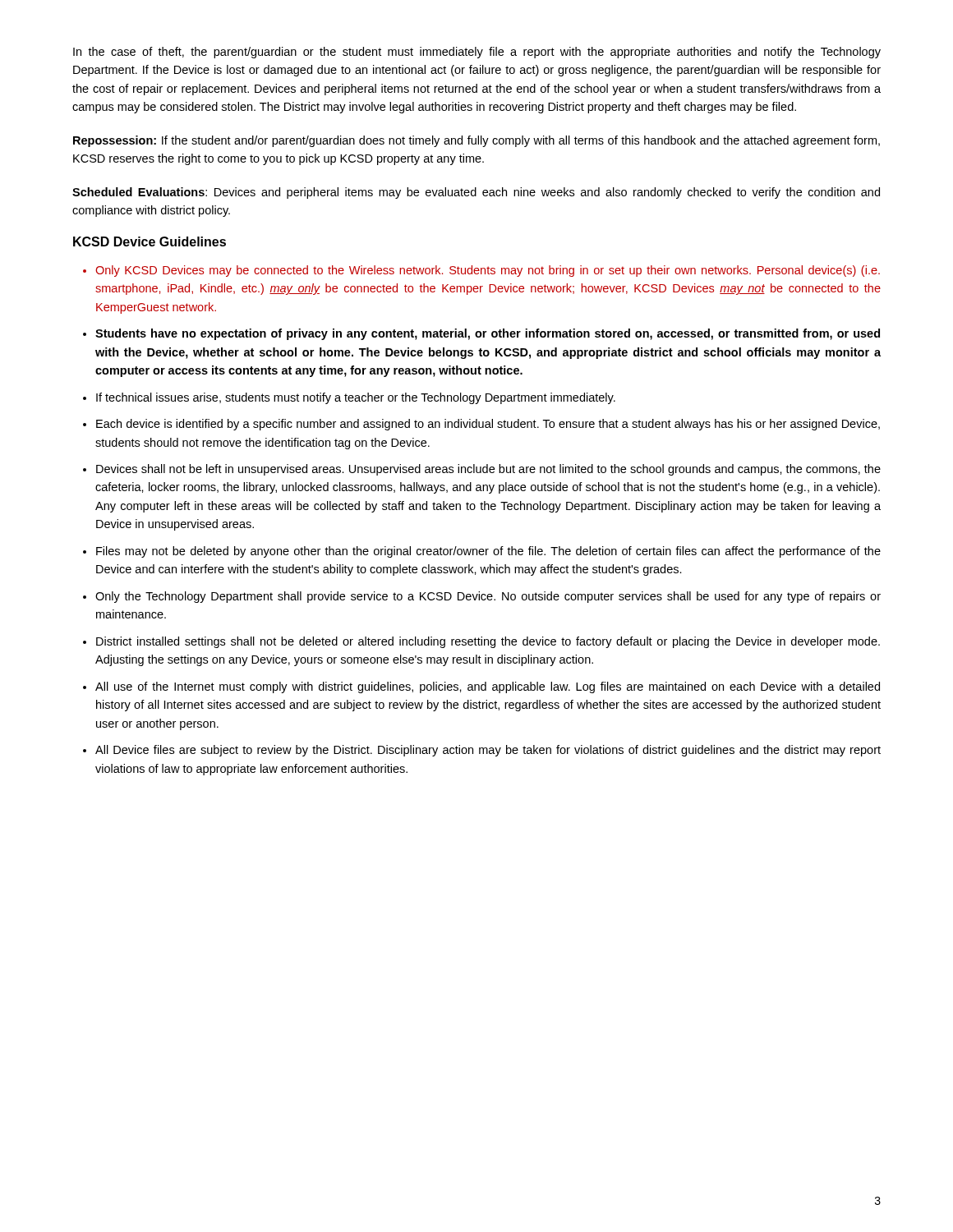Locate the list item that reads "Devices shall not be left in unsupervised areas."
This screenshot has height=1232, width=953.
click(x=488, y=497)
